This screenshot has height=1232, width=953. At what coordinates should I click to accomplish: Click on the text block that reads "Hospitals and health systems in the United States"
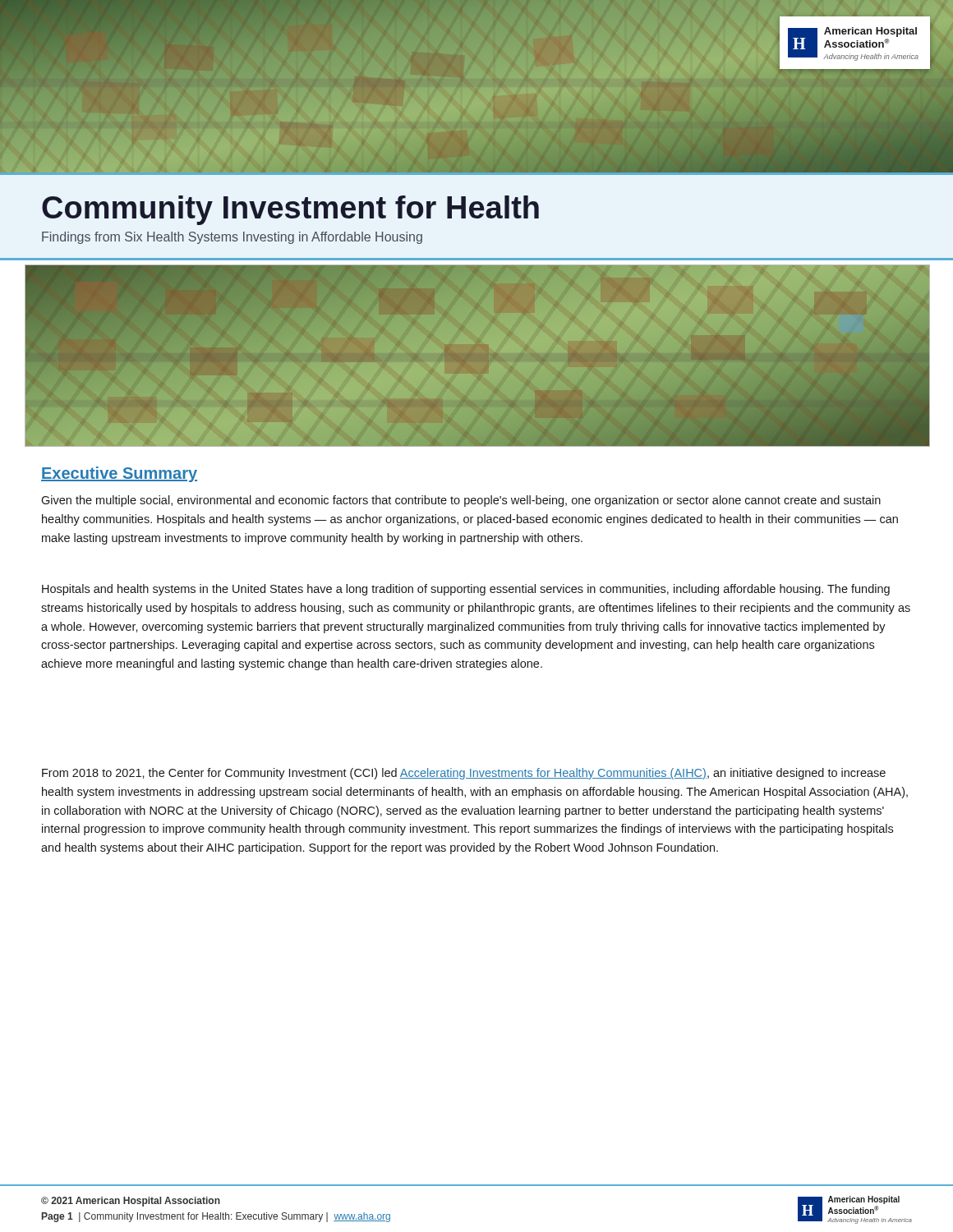tap(476, 627)
